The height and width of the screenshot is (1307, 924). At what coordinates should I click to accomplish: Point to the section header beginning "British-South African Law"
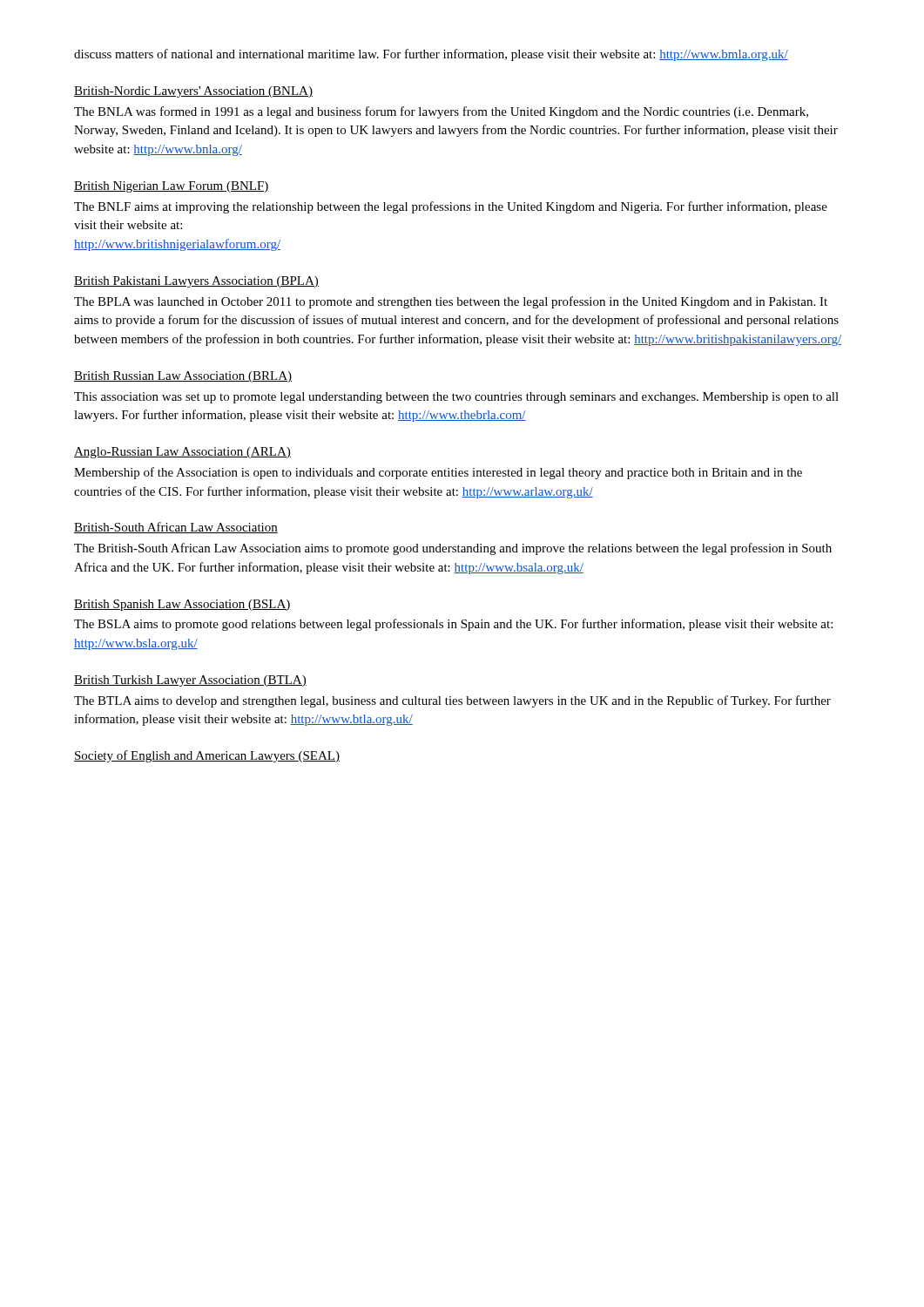[x=176, y=527]
